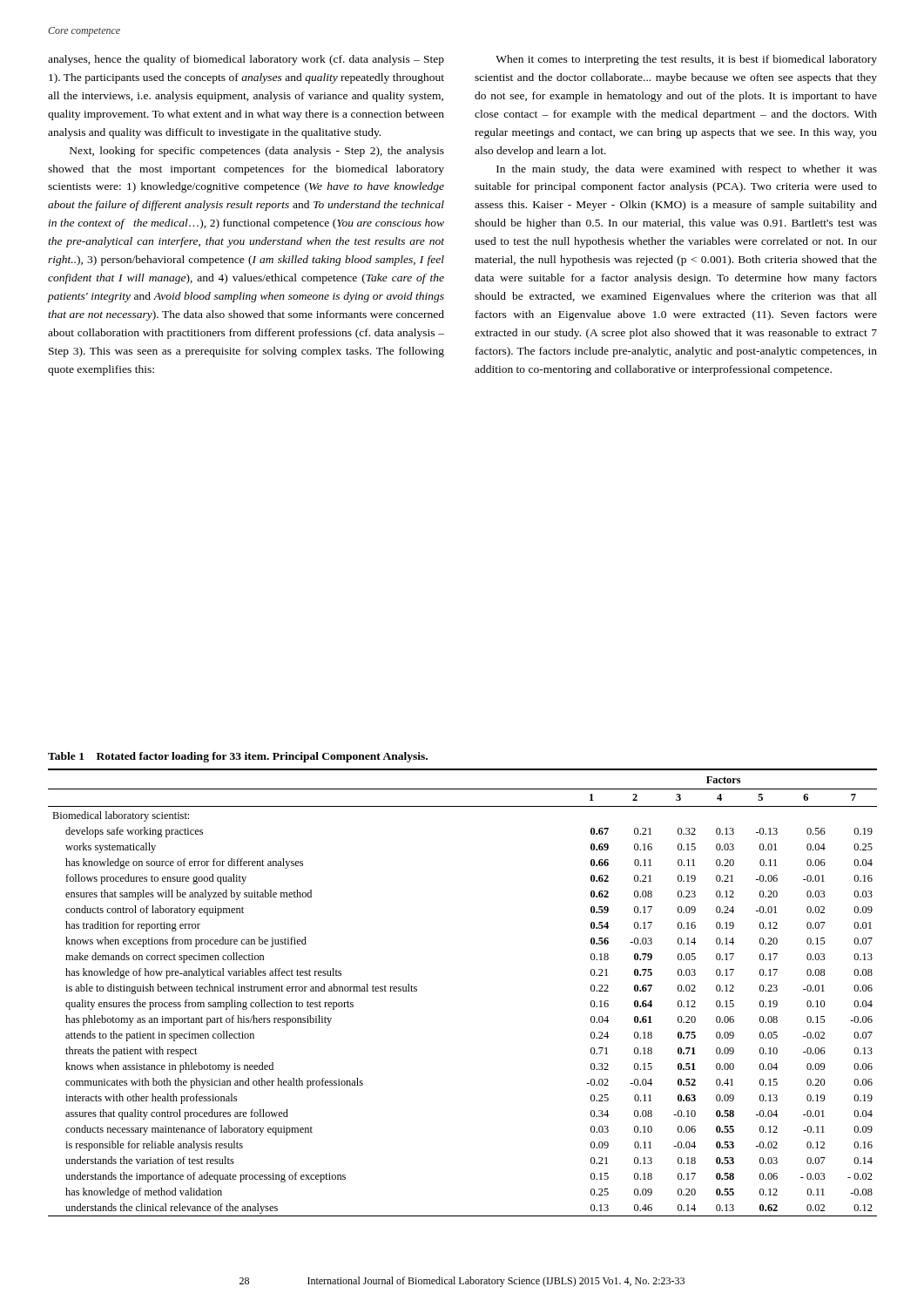Select the region starting "analyses, hence the quality"
924x1307 pixels.
pyautogui.click(x=246, y=215)
